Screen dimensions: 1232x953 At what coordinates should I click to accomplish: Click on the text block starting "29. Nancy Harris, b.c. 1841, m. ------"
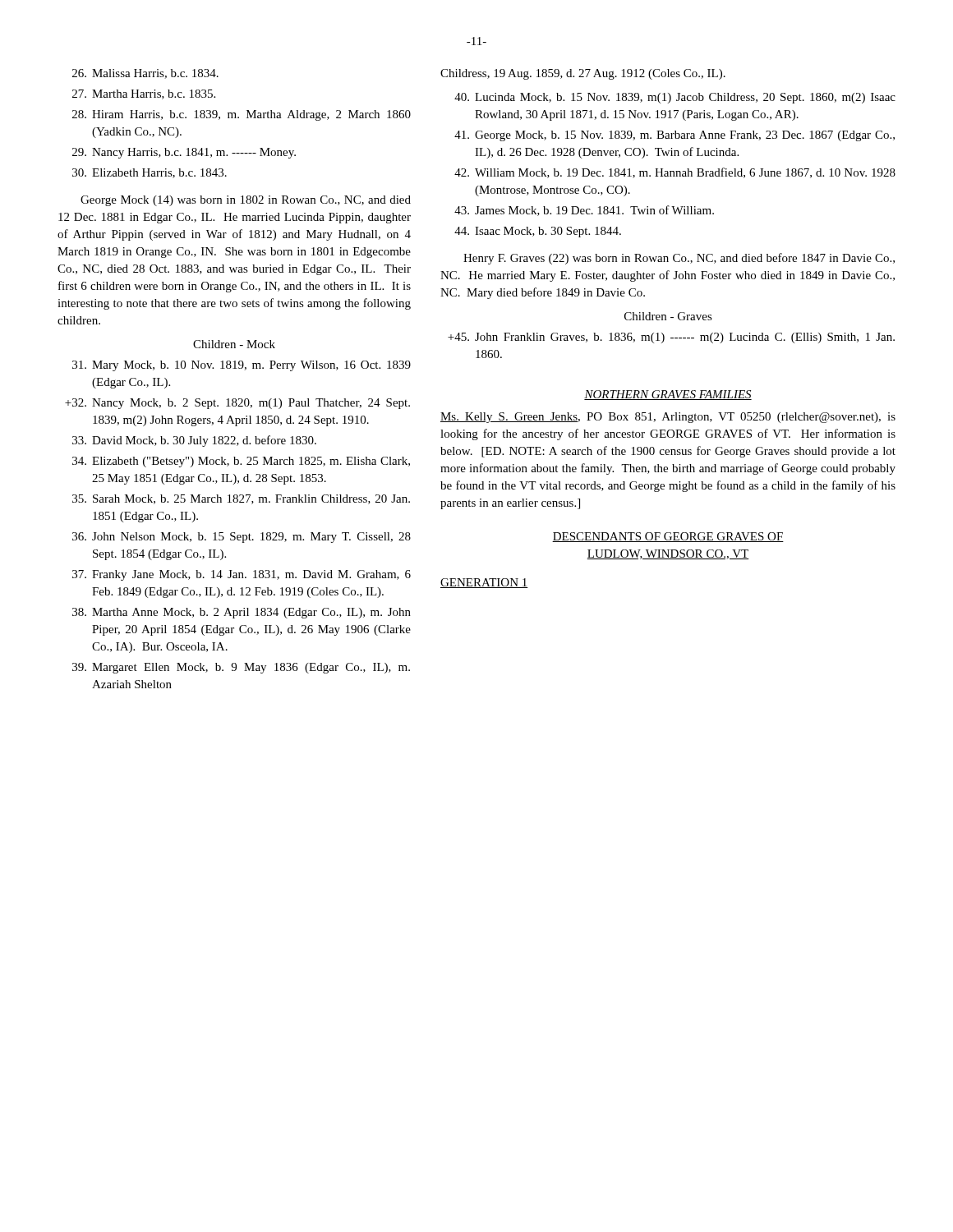(234, 152)
